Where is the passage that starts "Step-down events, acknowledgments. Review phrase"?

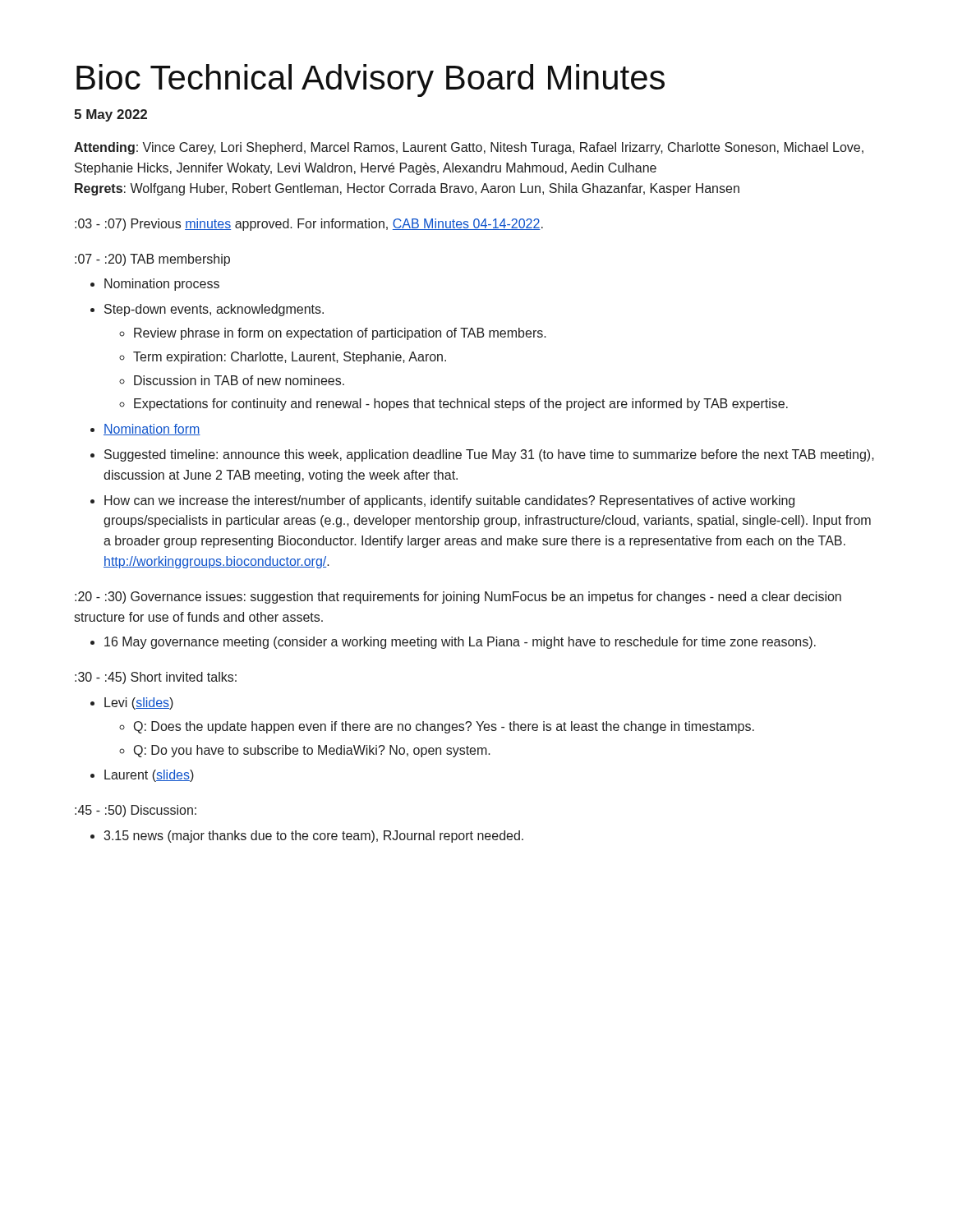pos(214,310)
